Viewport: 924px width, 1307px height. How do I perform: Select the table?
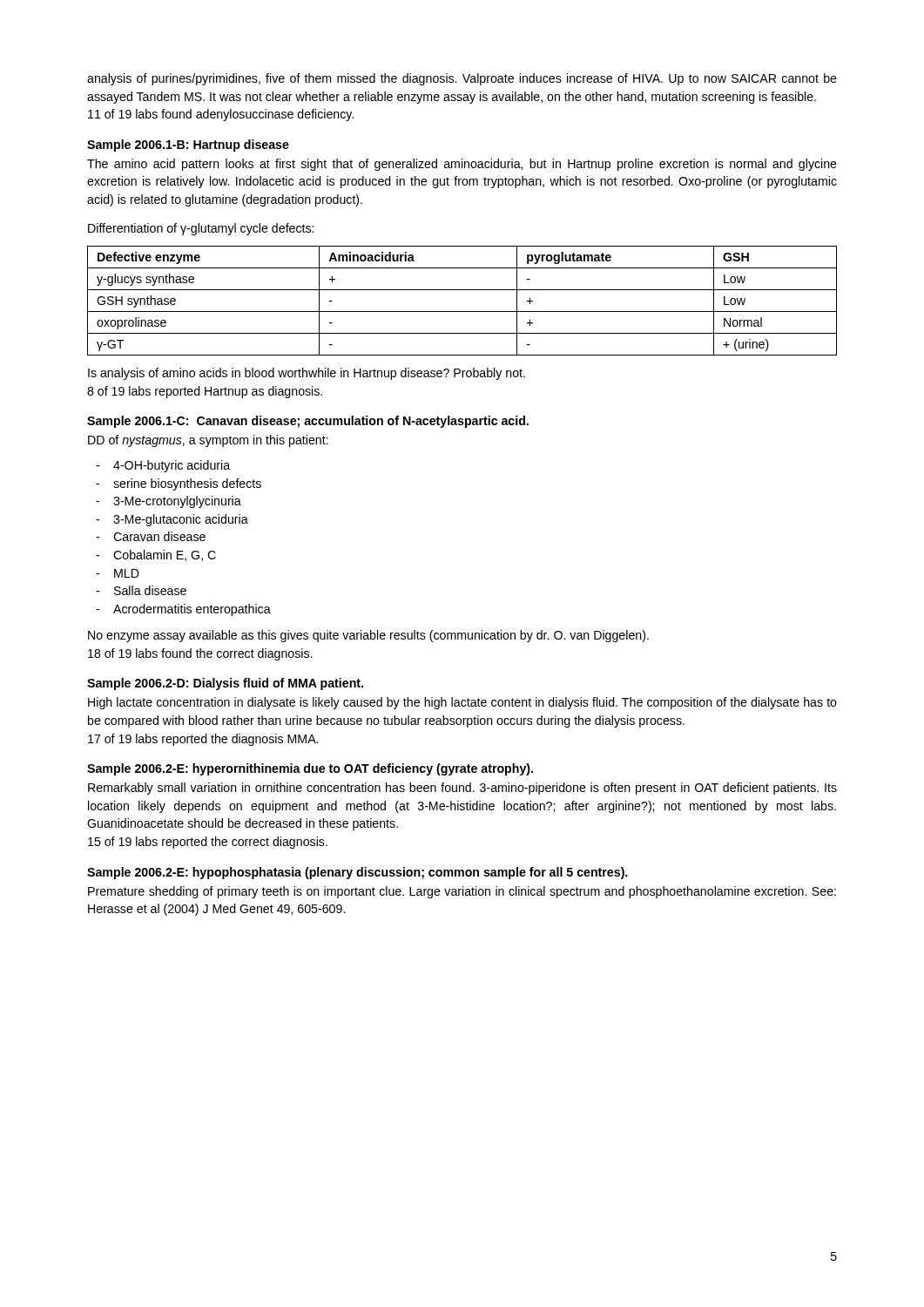coord(462,301)
